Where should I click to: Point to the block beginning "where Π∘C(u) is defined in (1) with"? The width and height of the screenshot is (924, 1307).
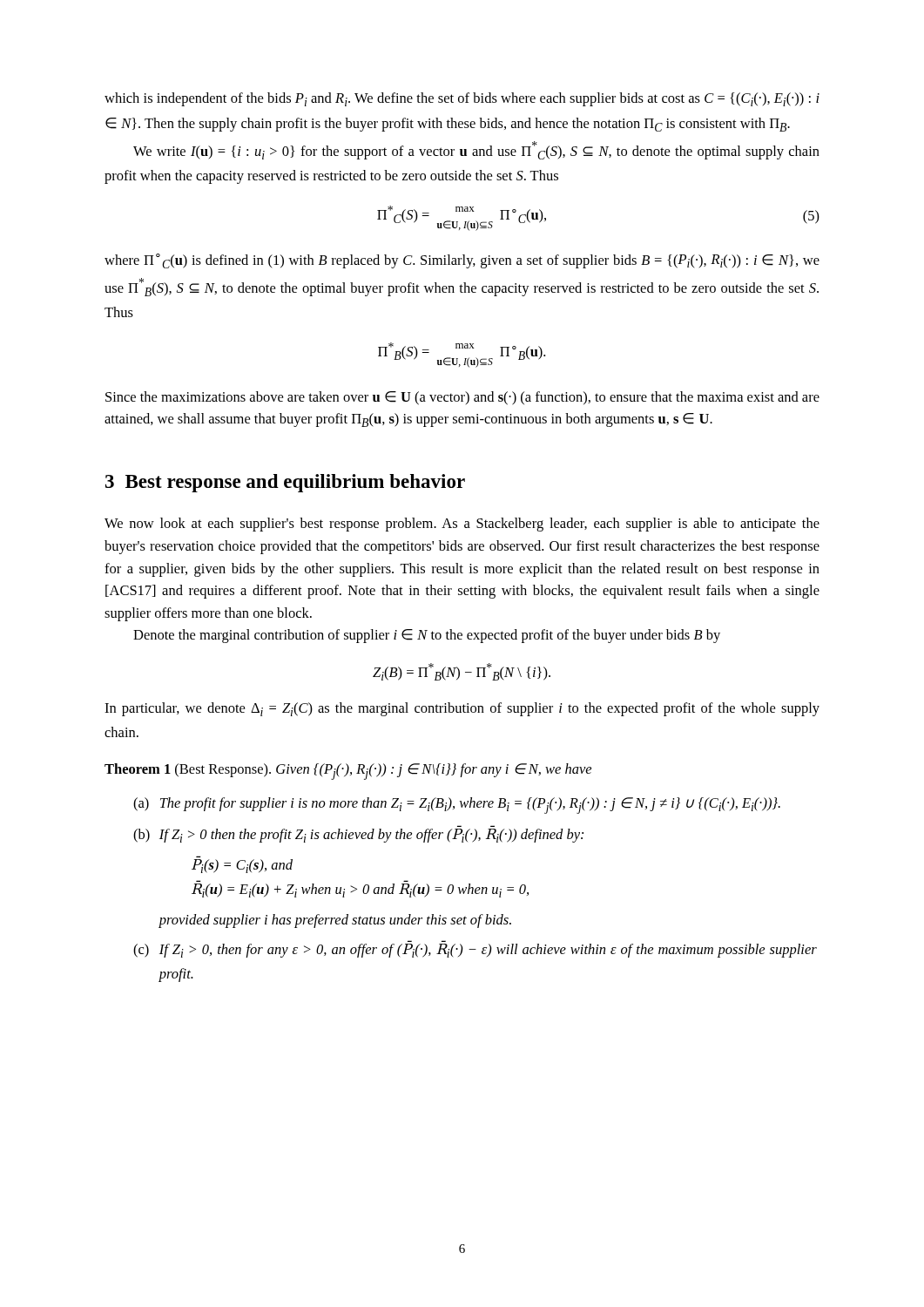point(462,284)
